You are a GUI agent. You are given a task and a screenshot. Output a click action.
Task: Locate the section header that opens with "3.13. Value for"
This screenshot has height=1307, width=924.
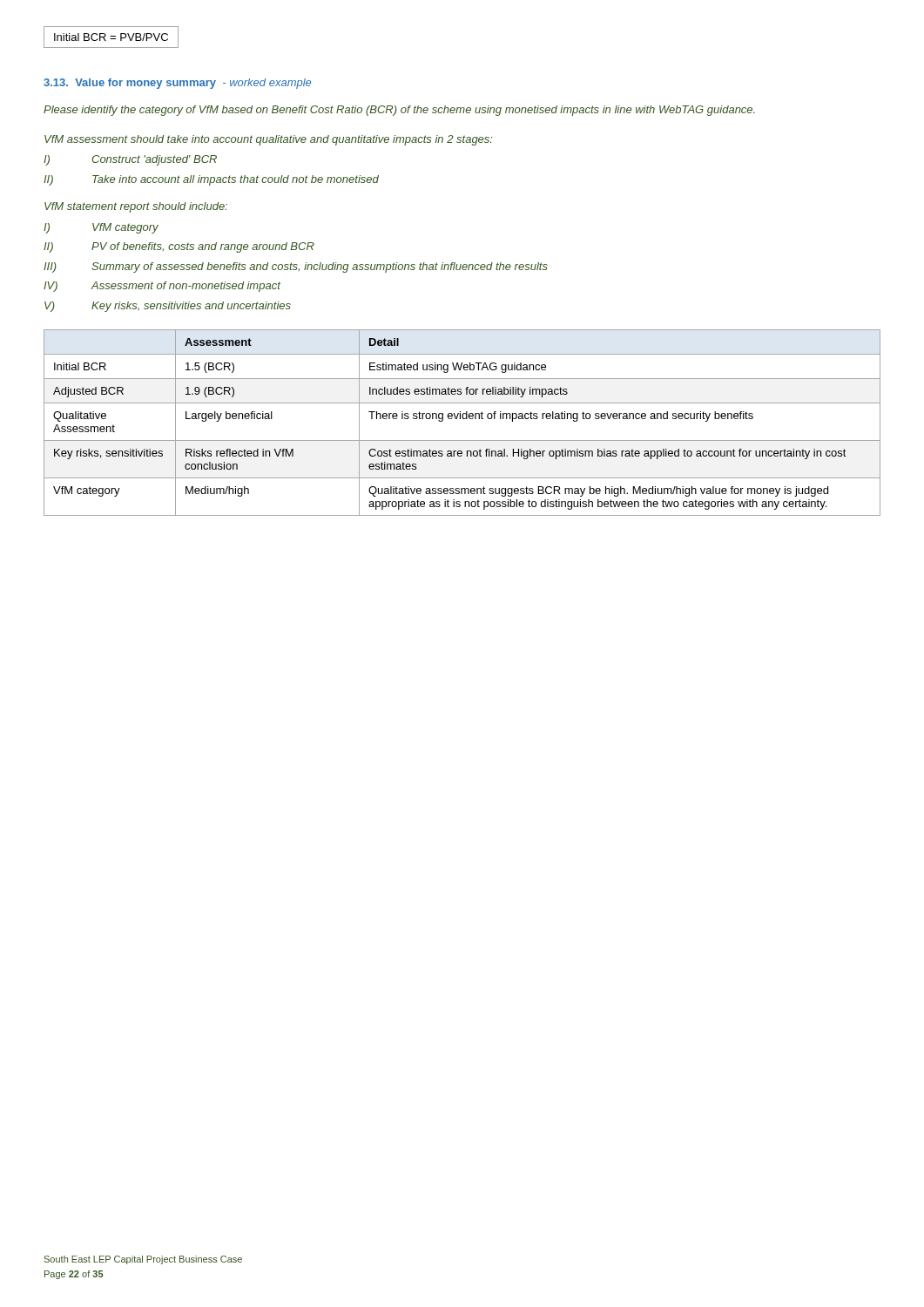pos(178,82)
